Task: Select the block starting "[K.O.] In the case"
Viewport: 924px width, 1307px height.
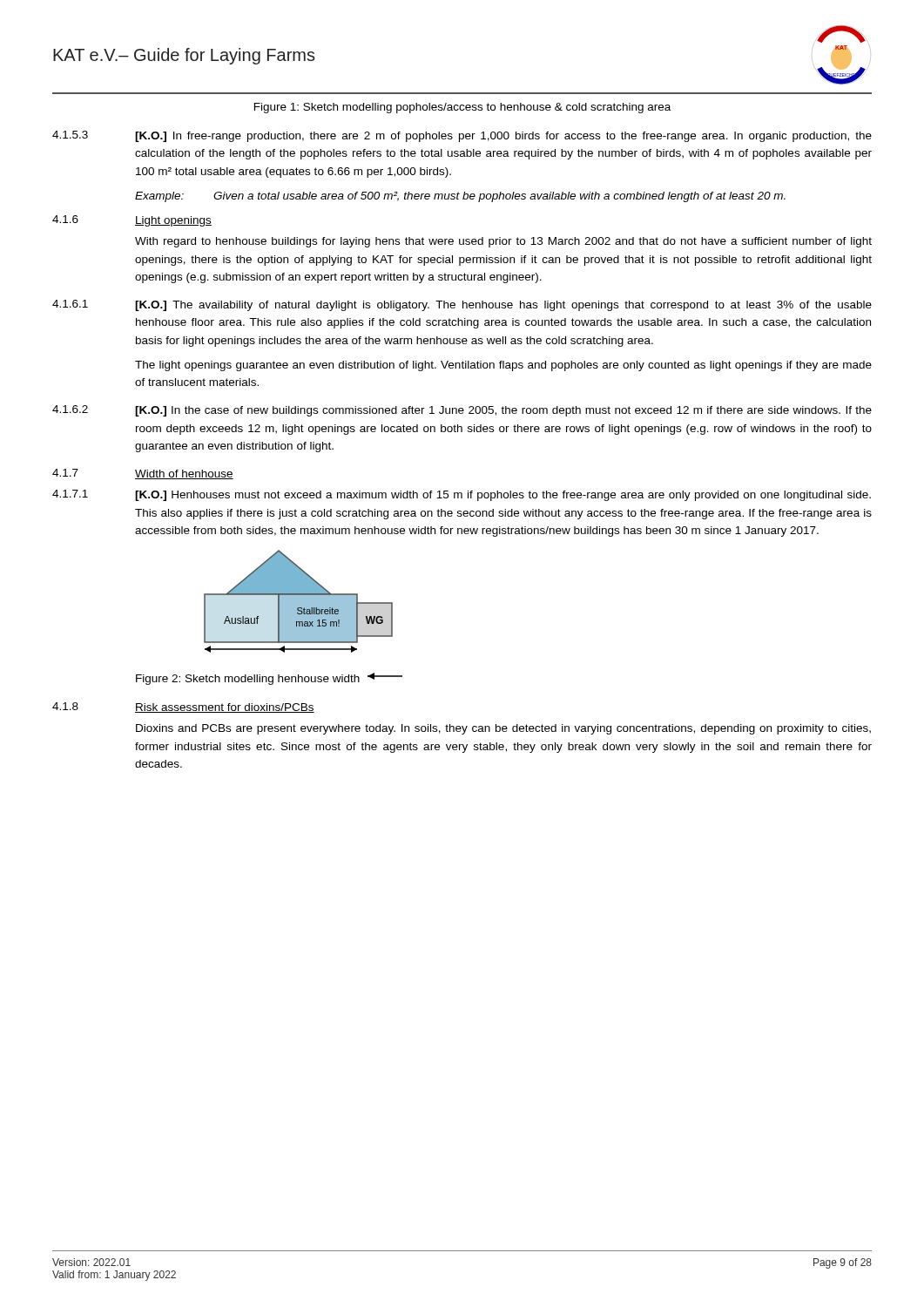Action: pyautogui.click(x=503, y=428)
